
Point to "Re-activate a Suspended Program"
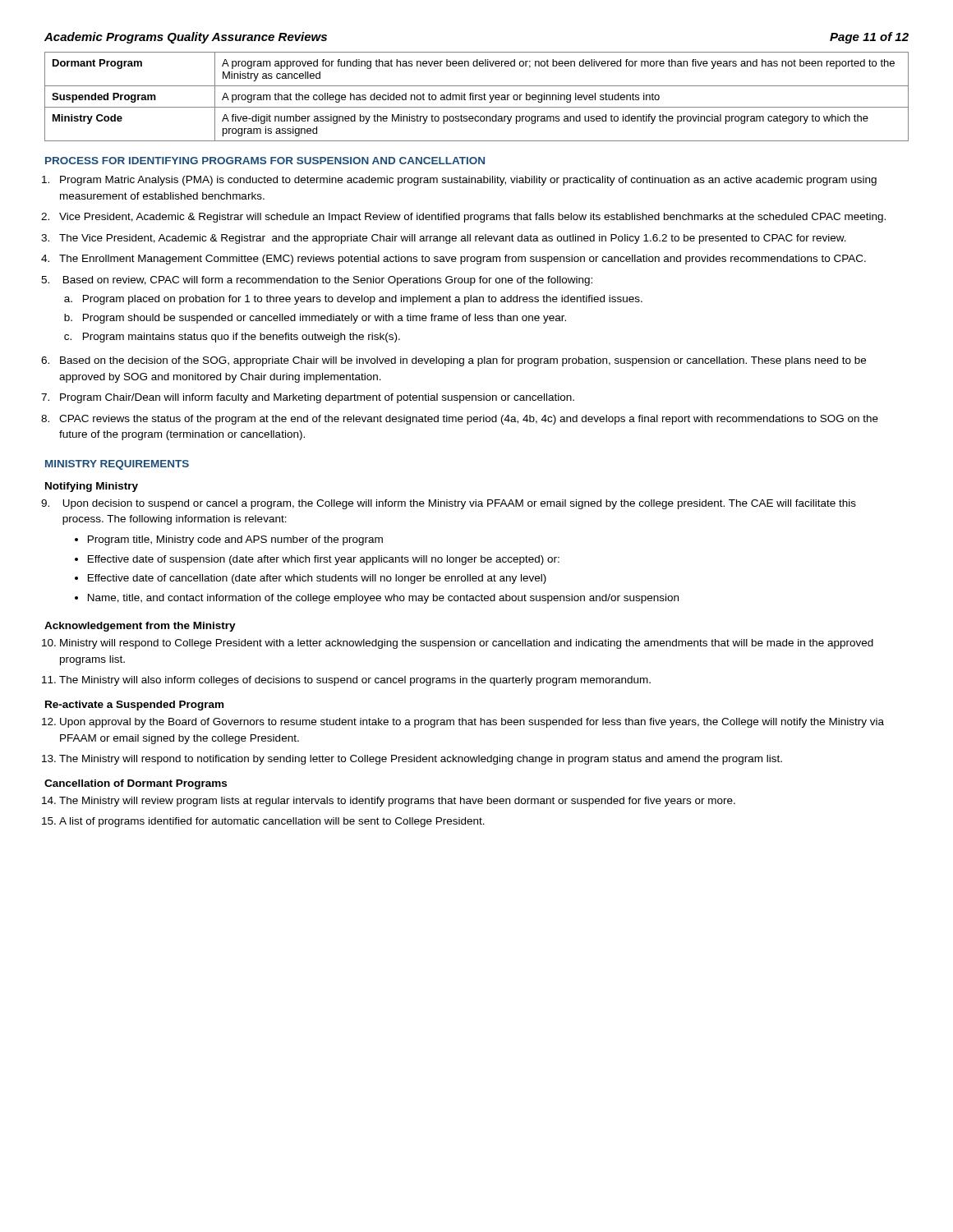(134, 704)
